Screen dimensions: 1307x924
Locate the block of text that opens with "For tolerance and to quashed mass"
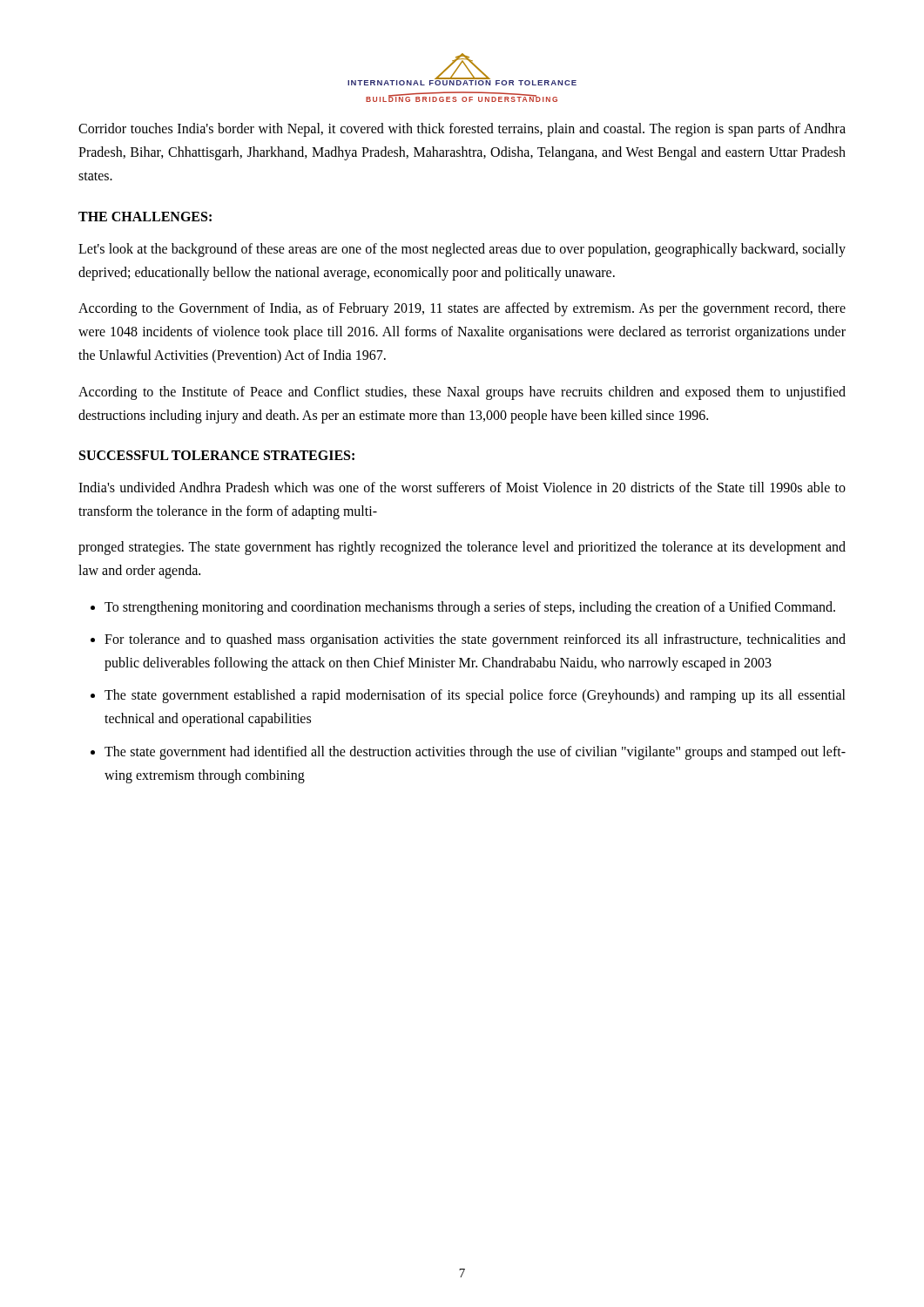475,651
